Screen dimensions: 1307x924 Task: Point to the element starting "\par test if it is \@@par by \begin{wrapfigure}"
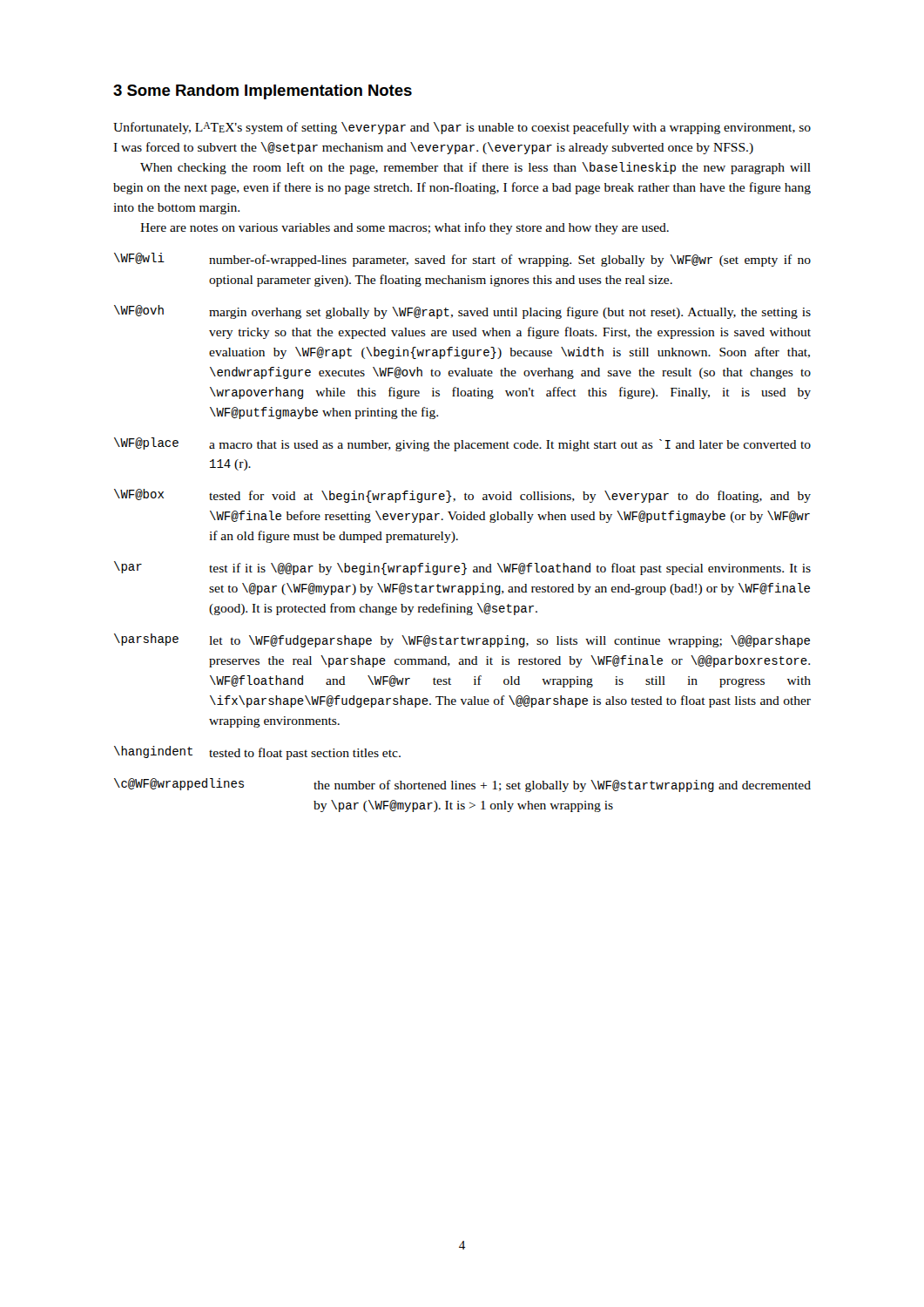click(462, 589)
